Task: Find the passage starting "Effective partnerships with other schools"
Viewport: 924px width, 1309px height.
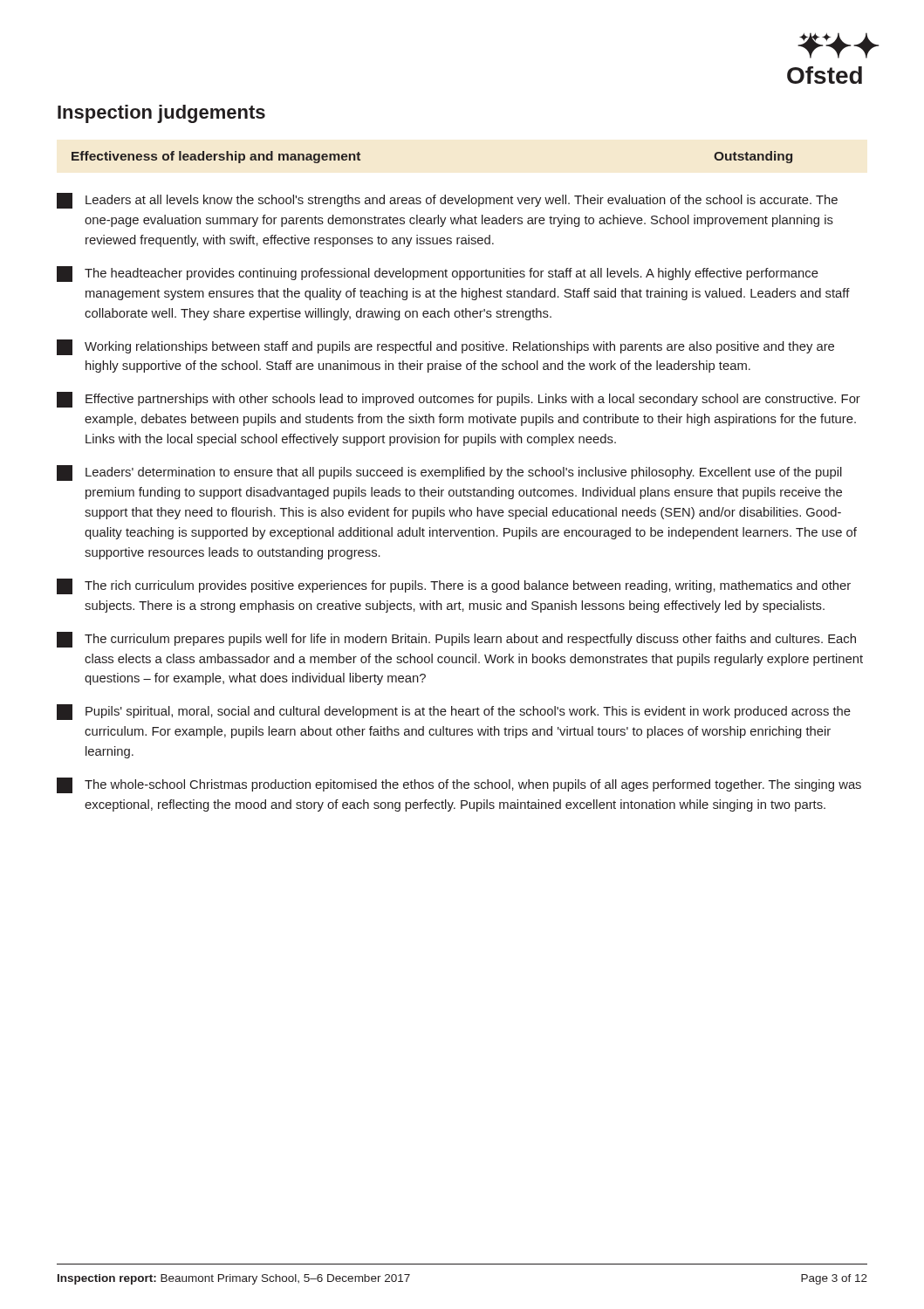Action: point(462,420)
